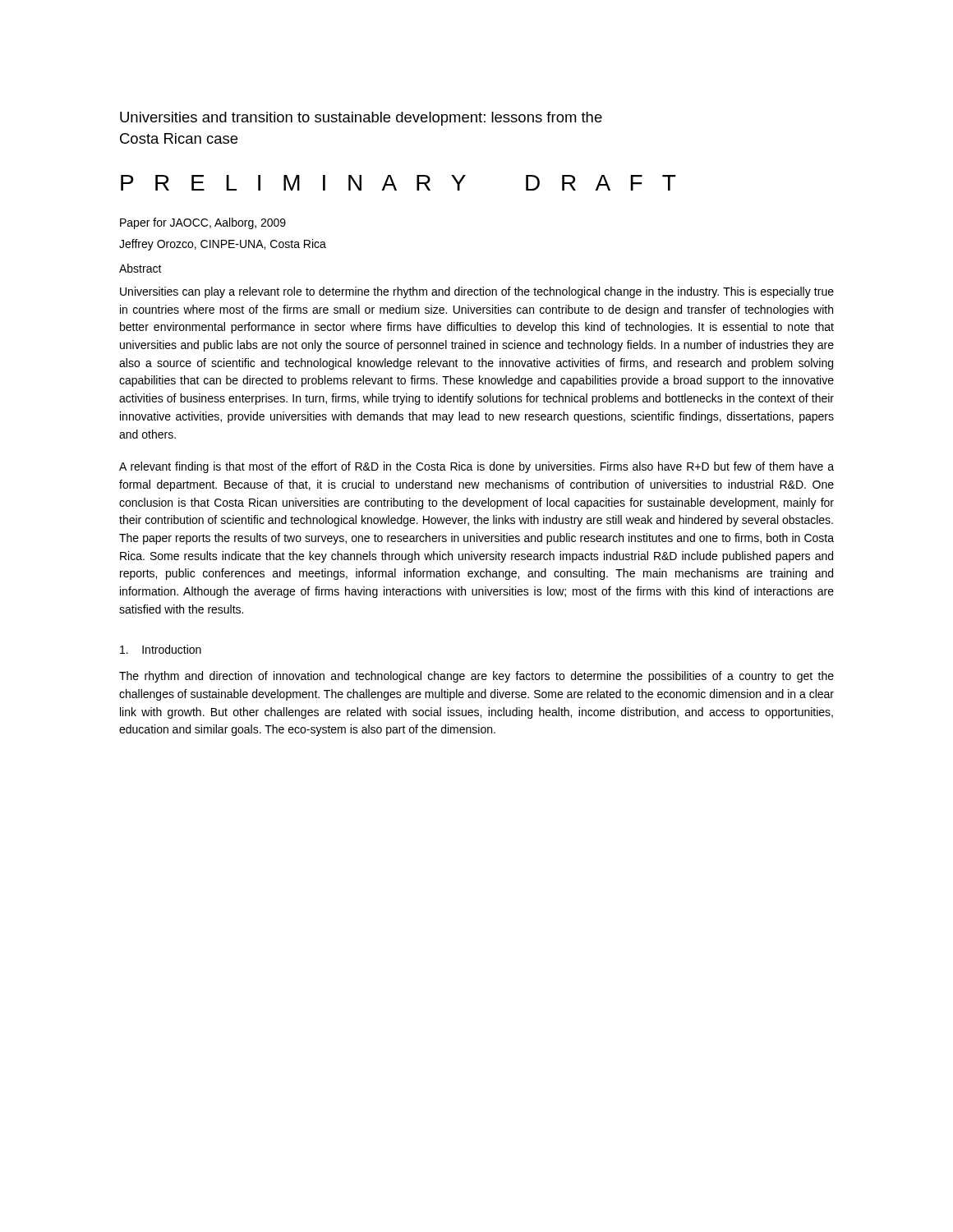Navigate to the region starting "A relevant finding is that"
The width and height of the screenshot is (953, 1232).
click(476, 538)
